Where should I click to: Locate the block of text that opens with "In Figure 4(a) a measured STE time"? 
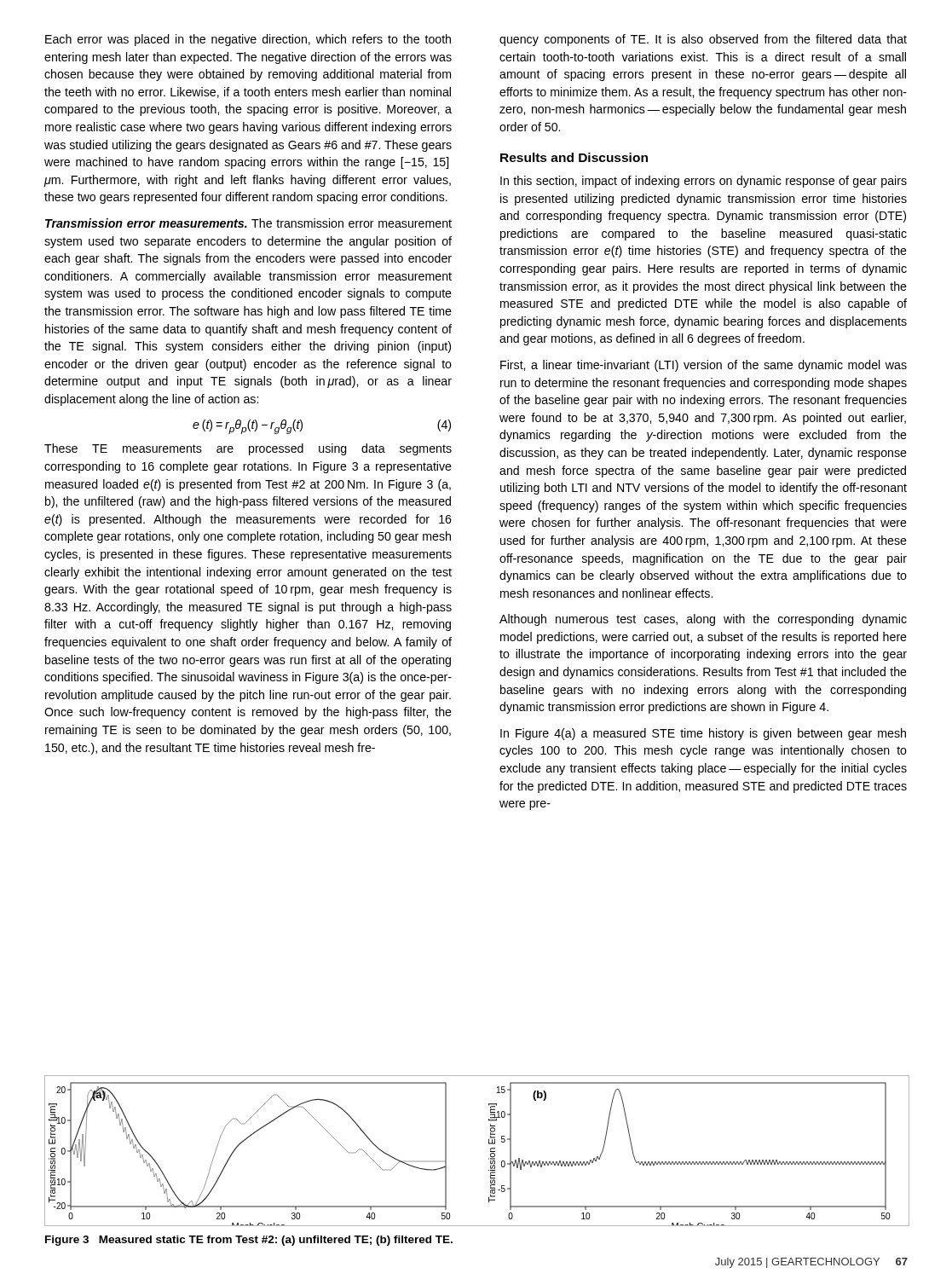[x=703, y=768]
